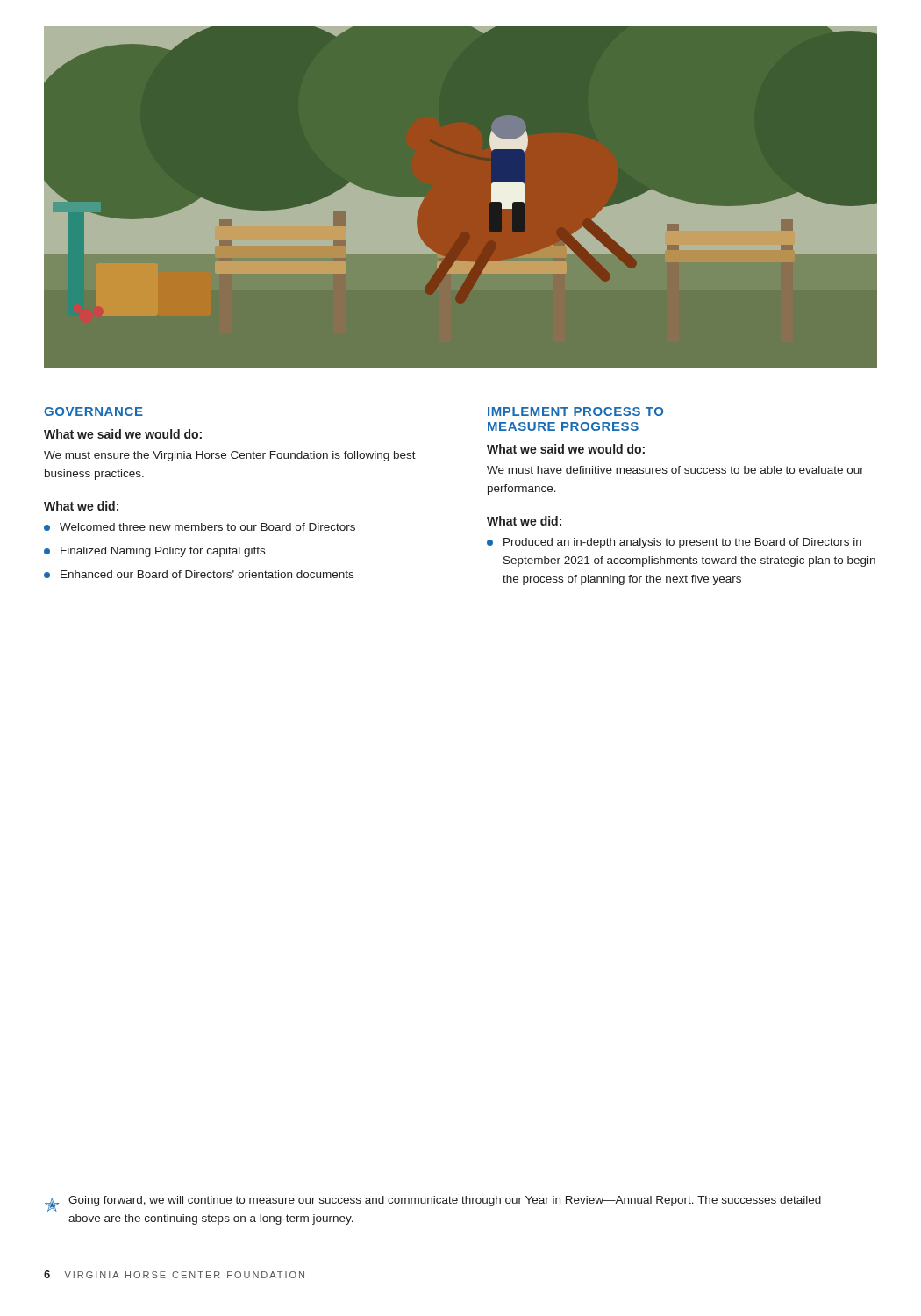Screen dimensions: 1316x921
Task: Point to the element starting "IMPLEMENT PROCESS TOMEASURE PROGRESS"
Action: point(576,418)
